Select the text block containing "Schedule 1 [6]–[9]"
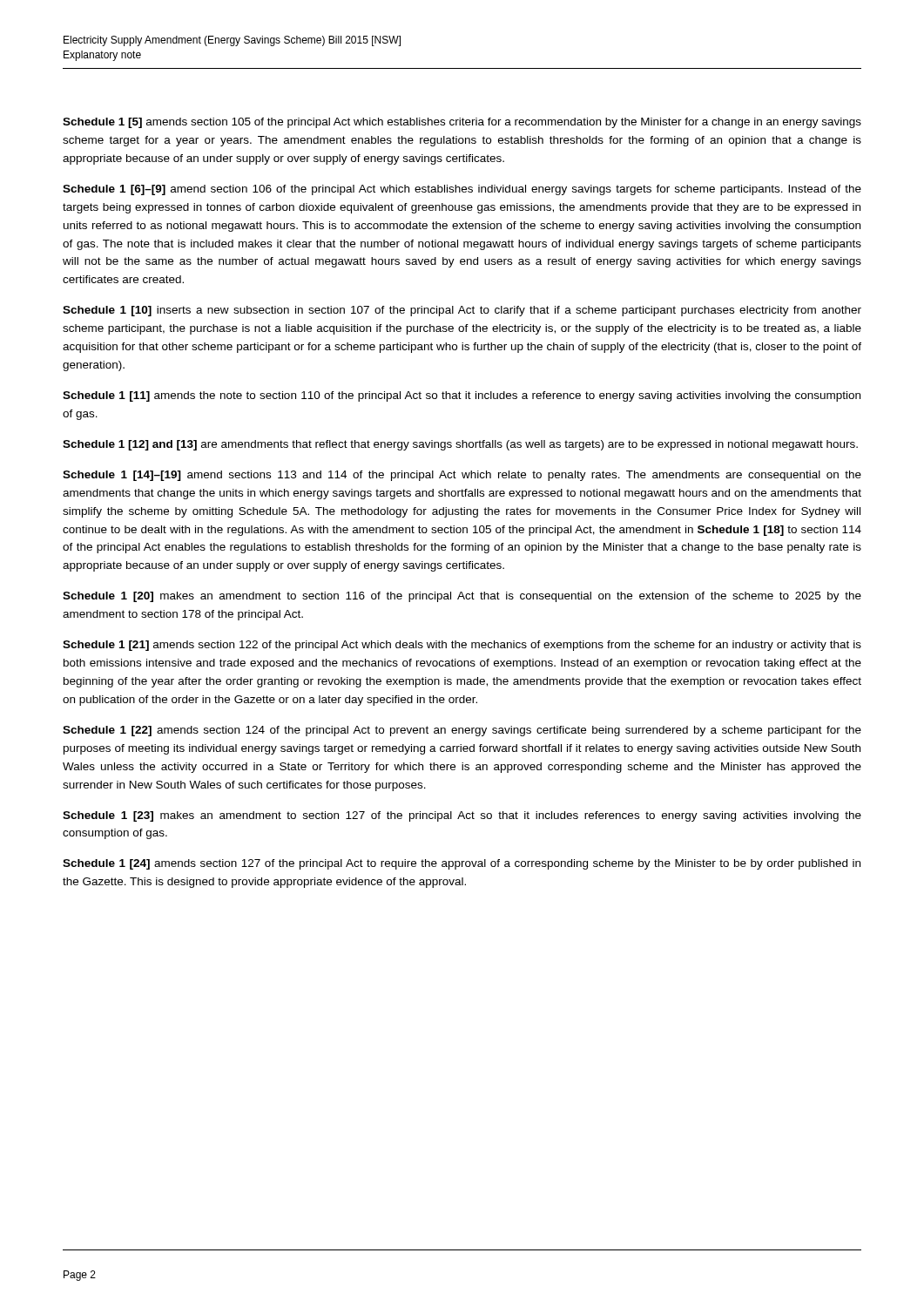 click(462, 234)
